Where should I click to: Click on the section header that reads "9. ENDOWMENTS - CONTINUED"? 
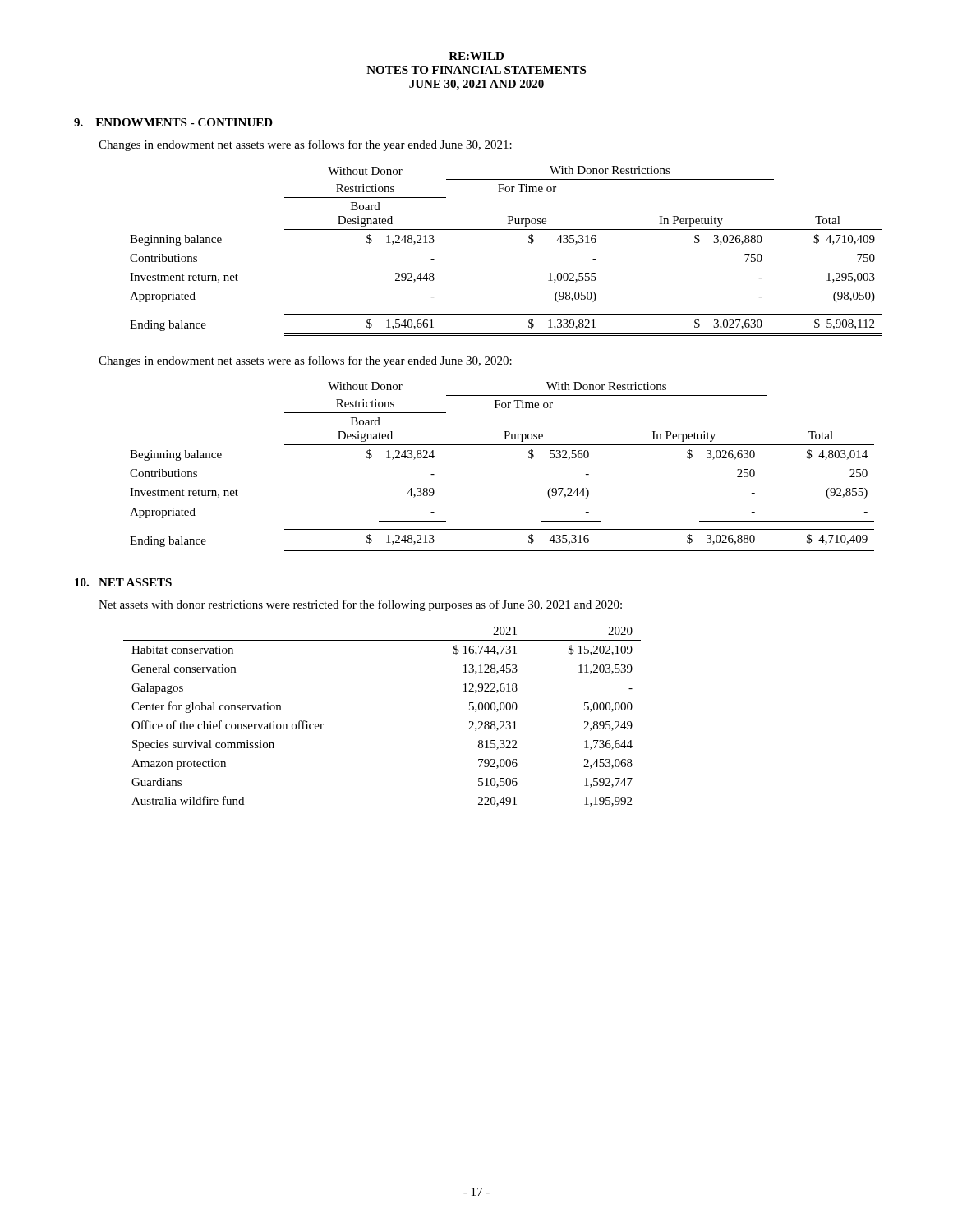click(173, 122)
